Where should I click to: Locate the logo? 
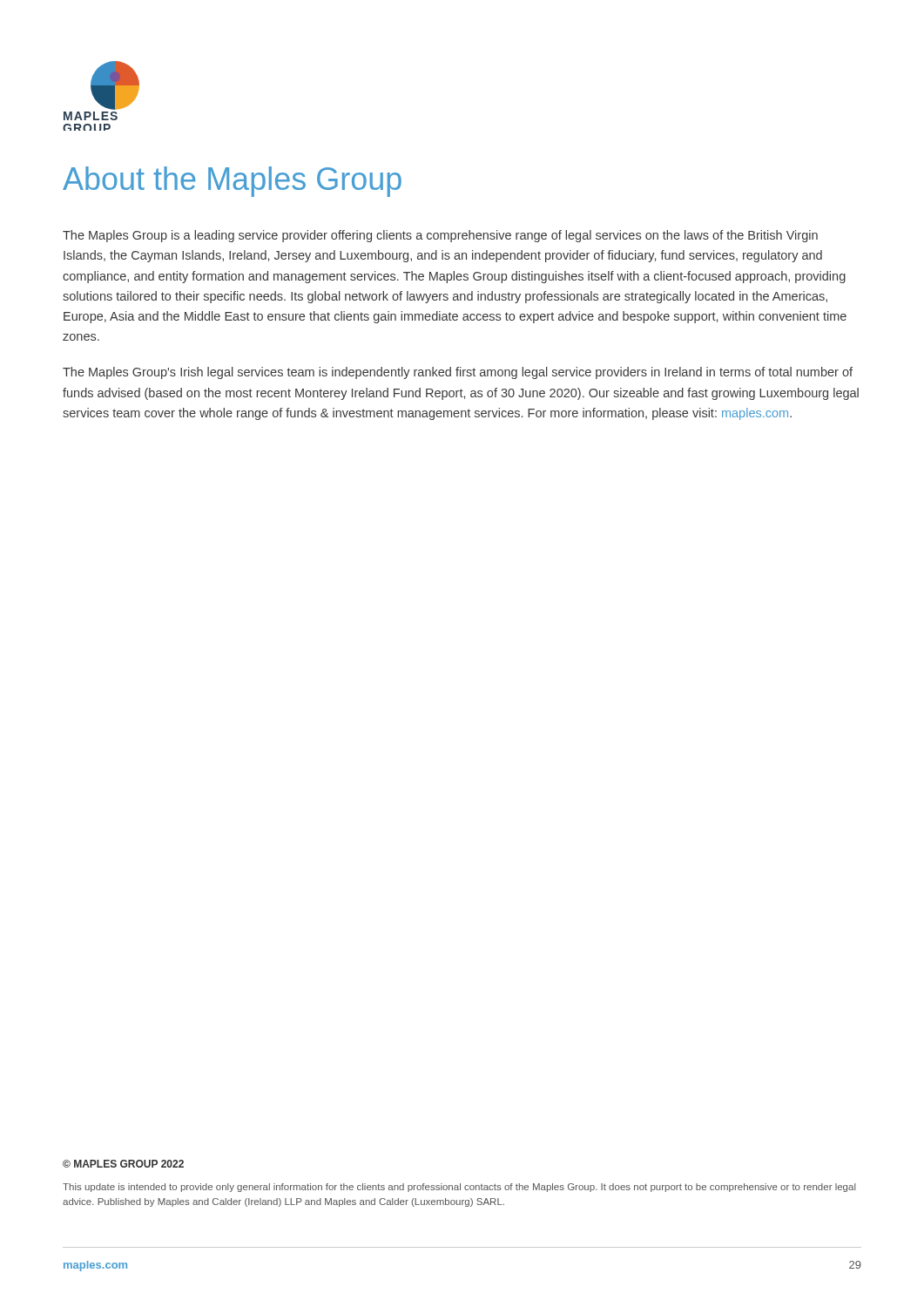coord(115,93)
